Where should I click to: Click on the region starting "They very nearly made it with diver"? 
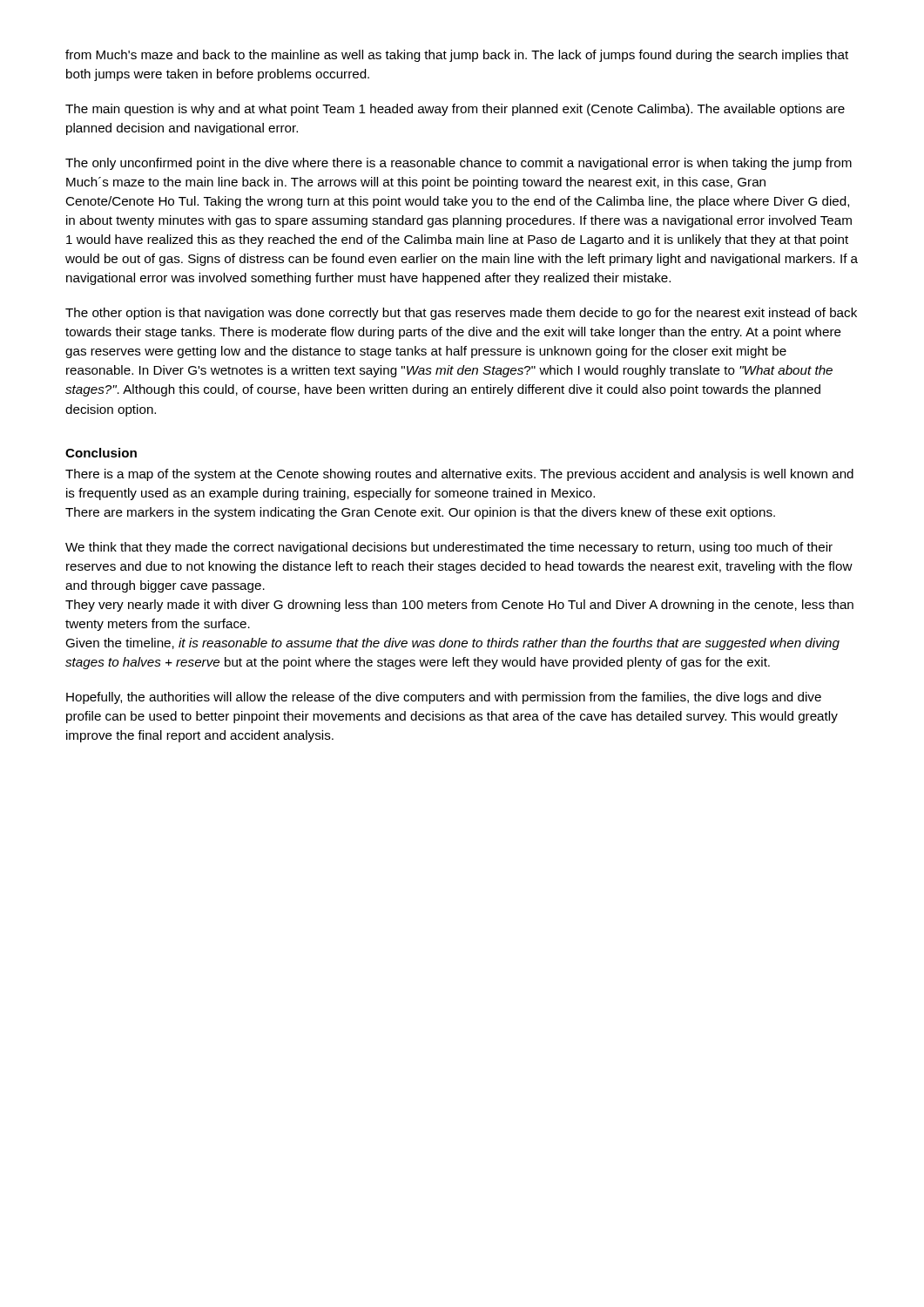click(x=460, y=614)
